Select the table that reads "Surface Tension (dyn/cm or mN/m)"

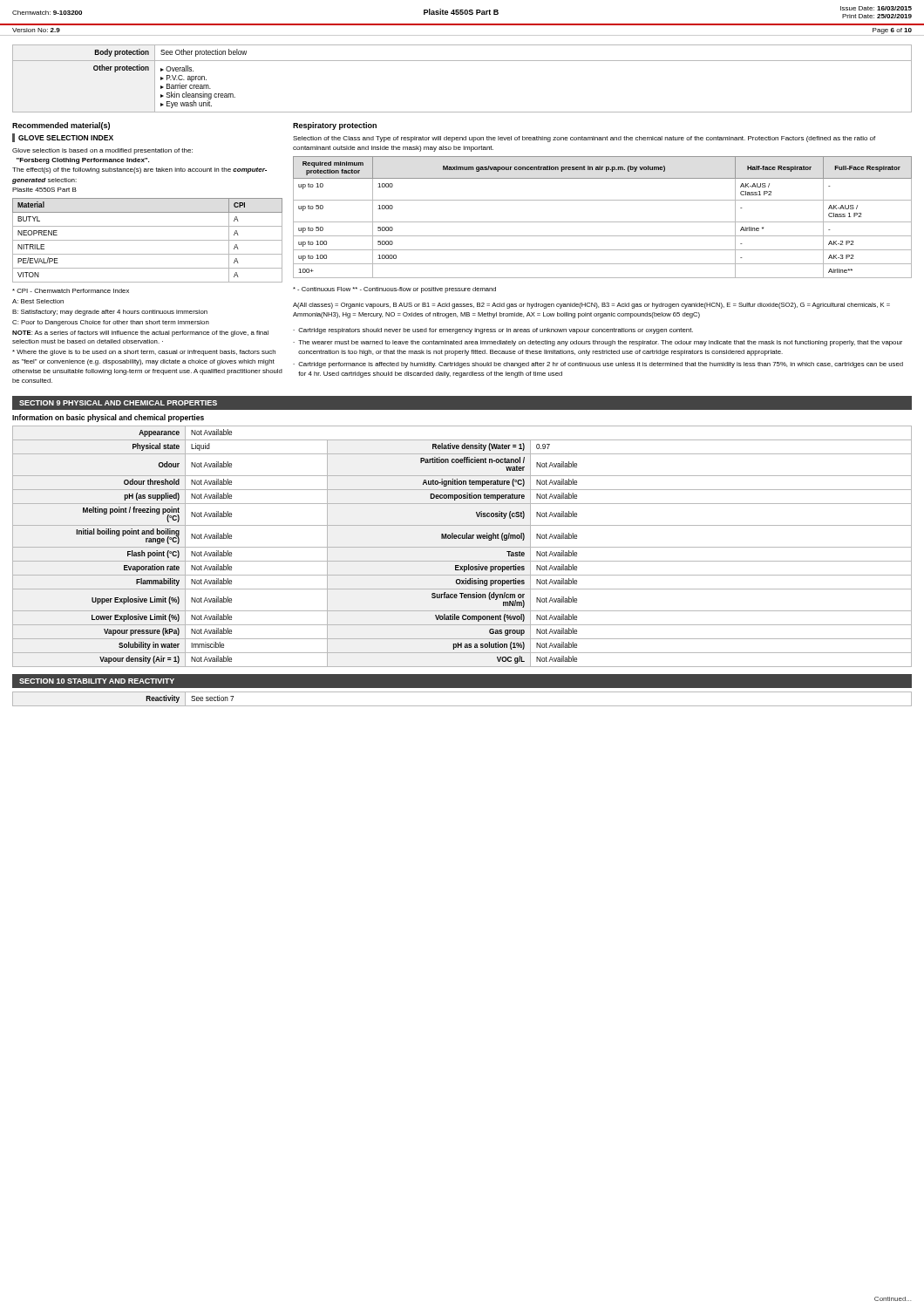462,546
